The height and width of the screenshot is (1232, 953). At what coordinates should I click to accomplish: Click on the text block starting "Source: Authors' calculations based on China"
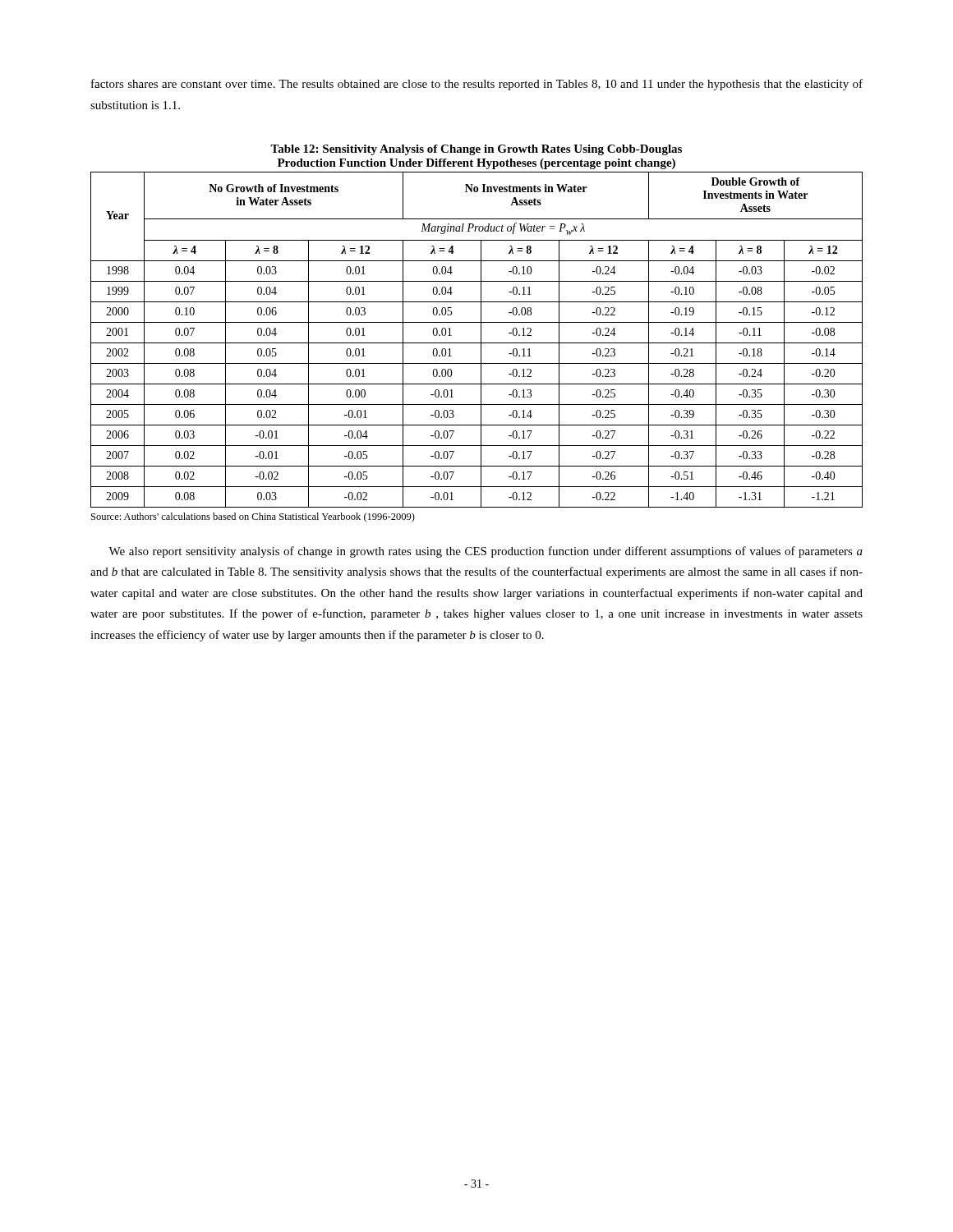coord(253,516)
